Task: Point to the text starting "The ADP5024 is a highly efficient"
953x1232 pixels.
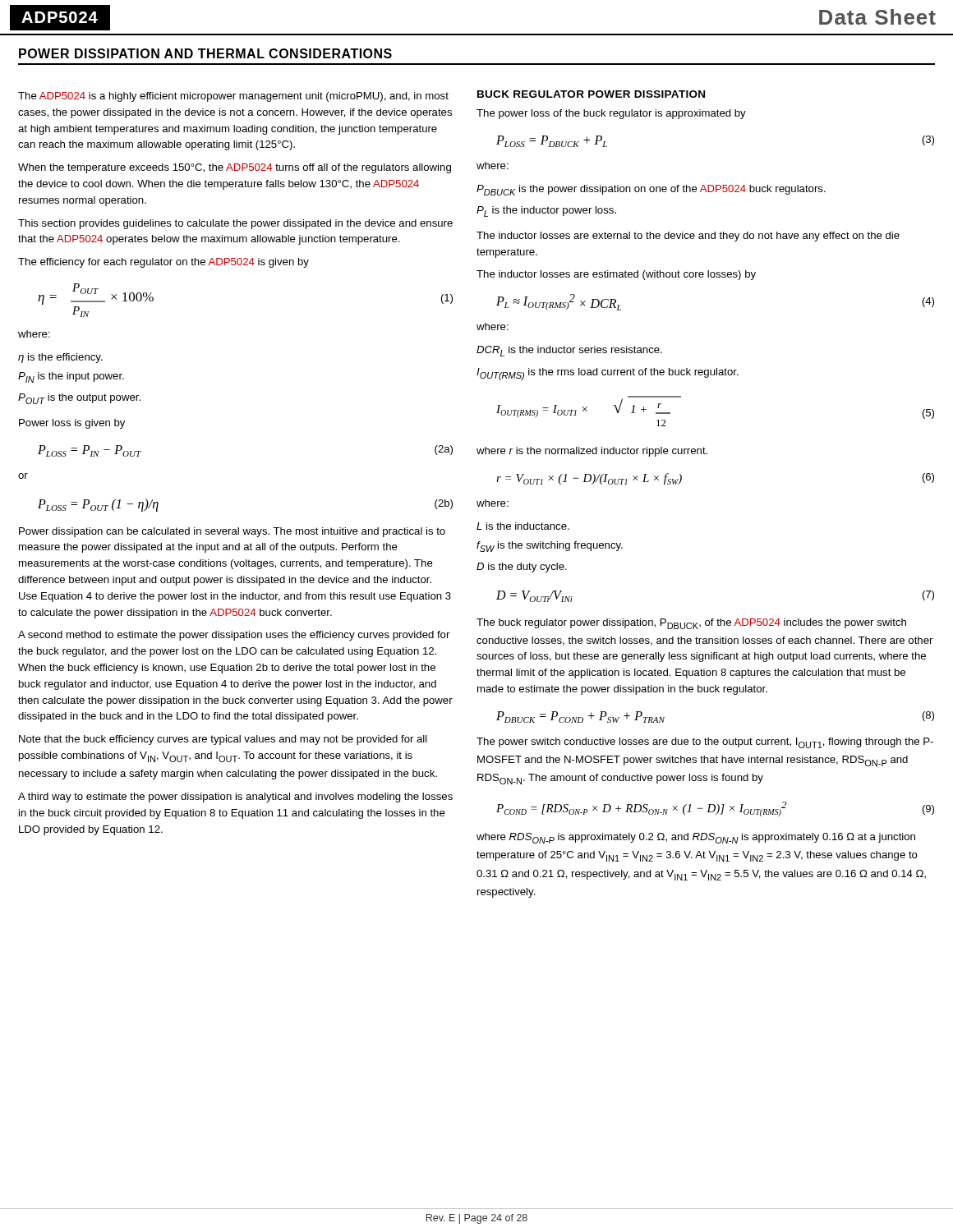Action: tap(236, 120)
